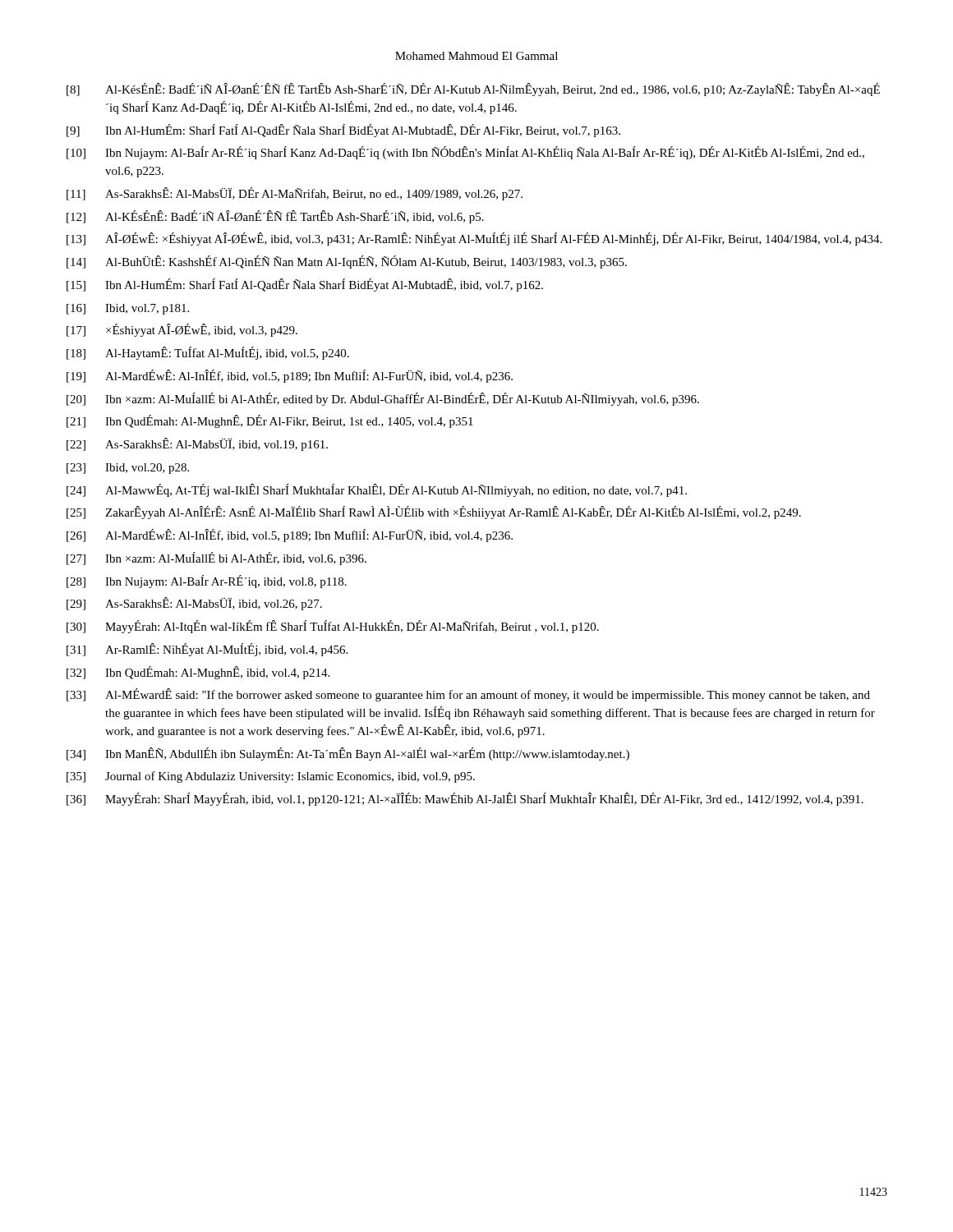Viewport: 953px width, 1232px height.
Task: Click on the list item with the text "[26] Al-MardÉwÊ: Al-InÎÉf, ibid, vol.5,"
Action: 476,536
